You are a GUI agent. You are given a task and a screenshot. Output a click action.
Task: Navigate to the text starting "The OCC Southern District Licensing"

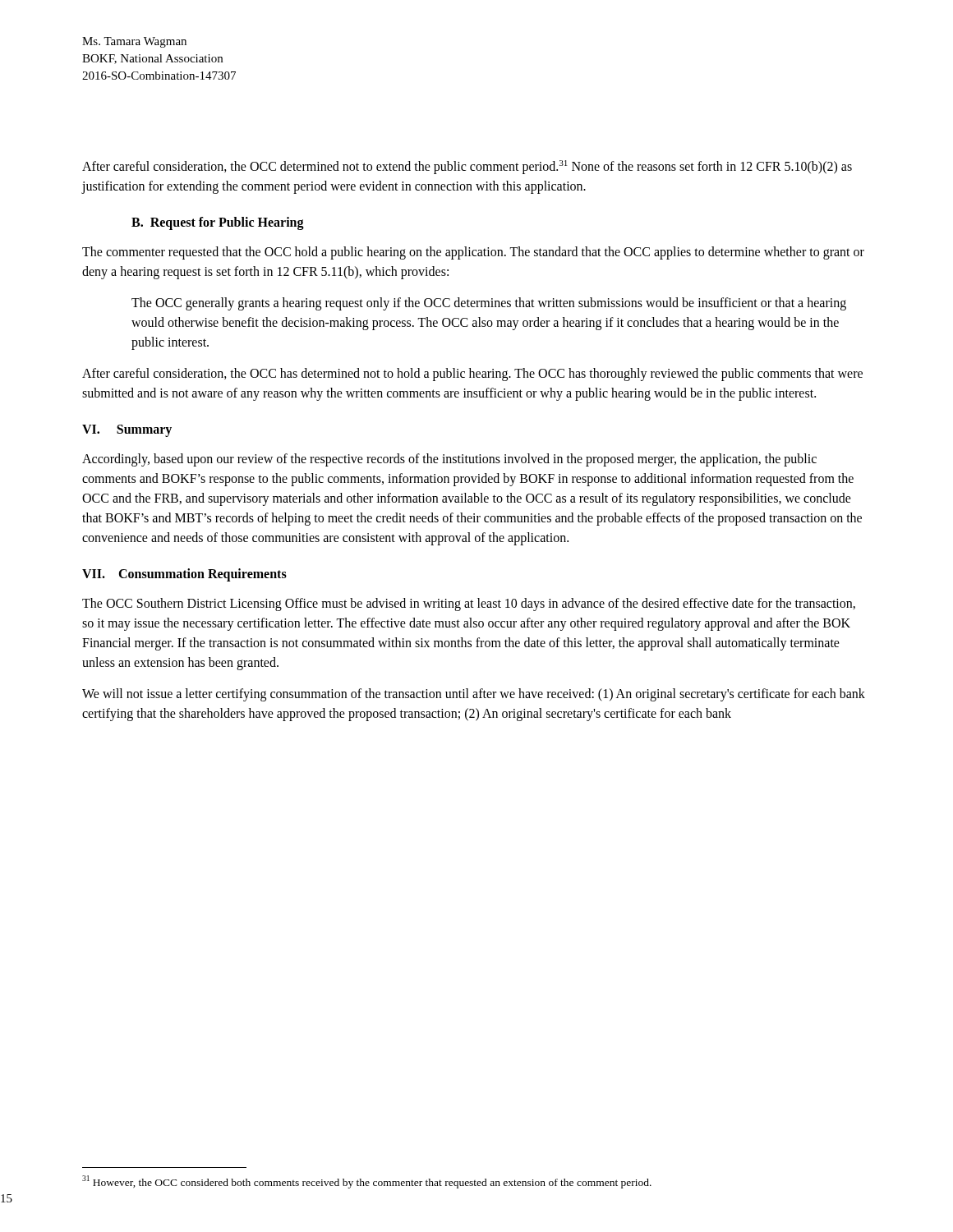[x=476, y=633]
